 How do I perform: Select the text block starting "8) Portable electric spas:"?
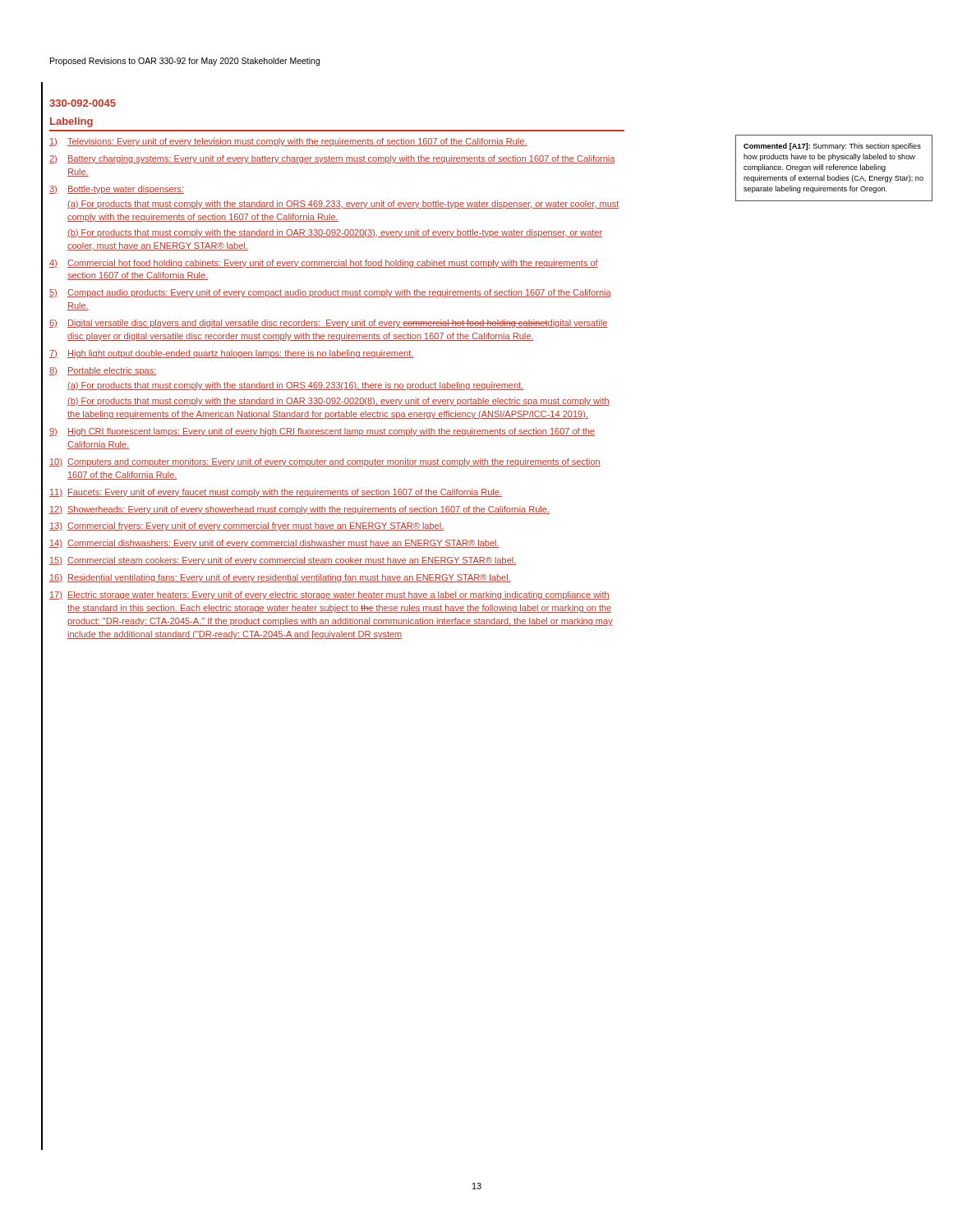335,393
